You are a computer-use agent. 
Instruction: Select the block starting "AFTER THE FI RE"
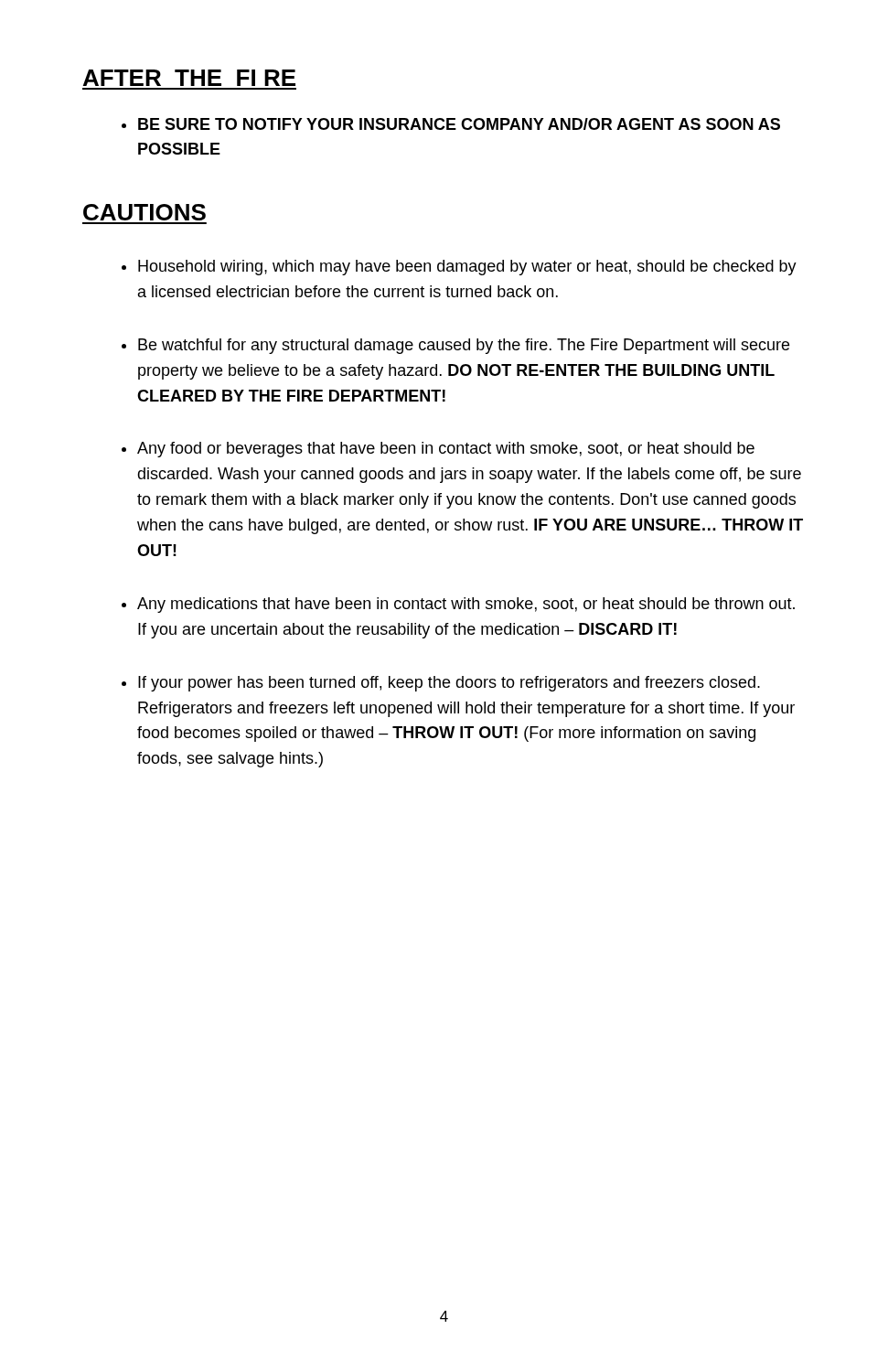[189, 78]
